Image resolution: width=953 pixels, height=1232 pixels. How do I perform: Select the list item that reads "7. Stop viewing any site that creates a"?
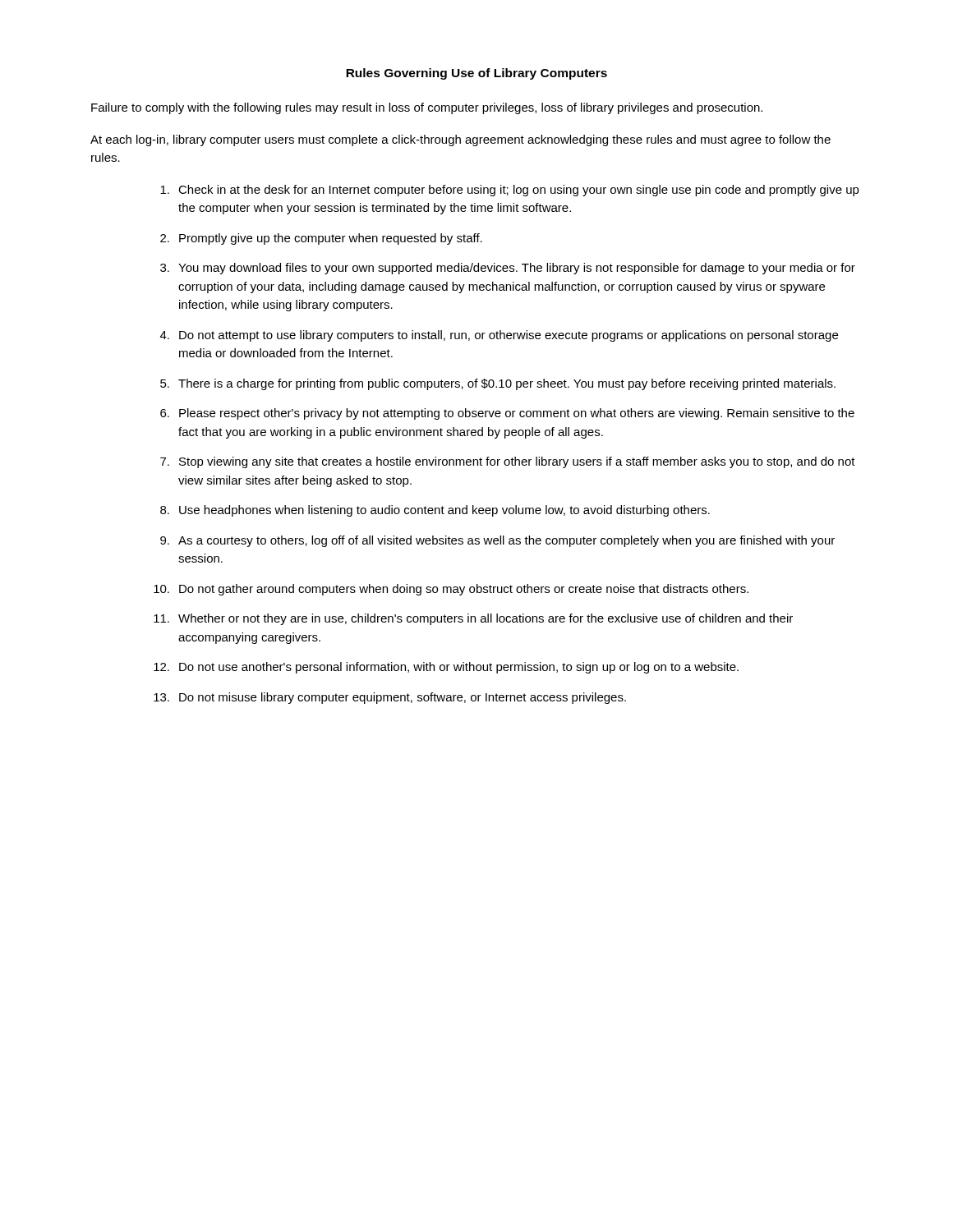click(x=499, y=471)
